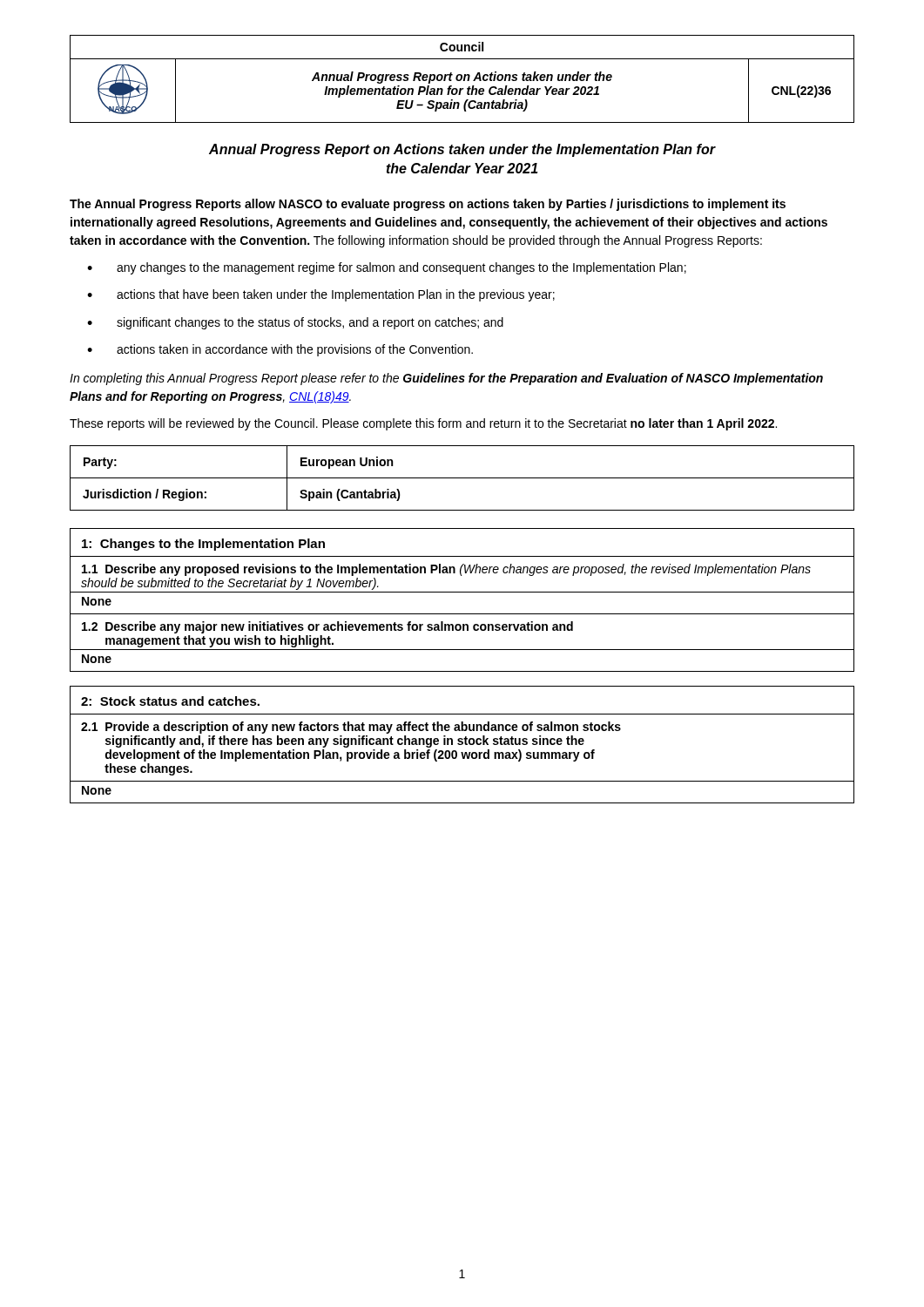This screenshot has height=1307, width=924.
Task: Where is the passage that starts "The Annual Progress Reports allow"?
Action: 449,222
